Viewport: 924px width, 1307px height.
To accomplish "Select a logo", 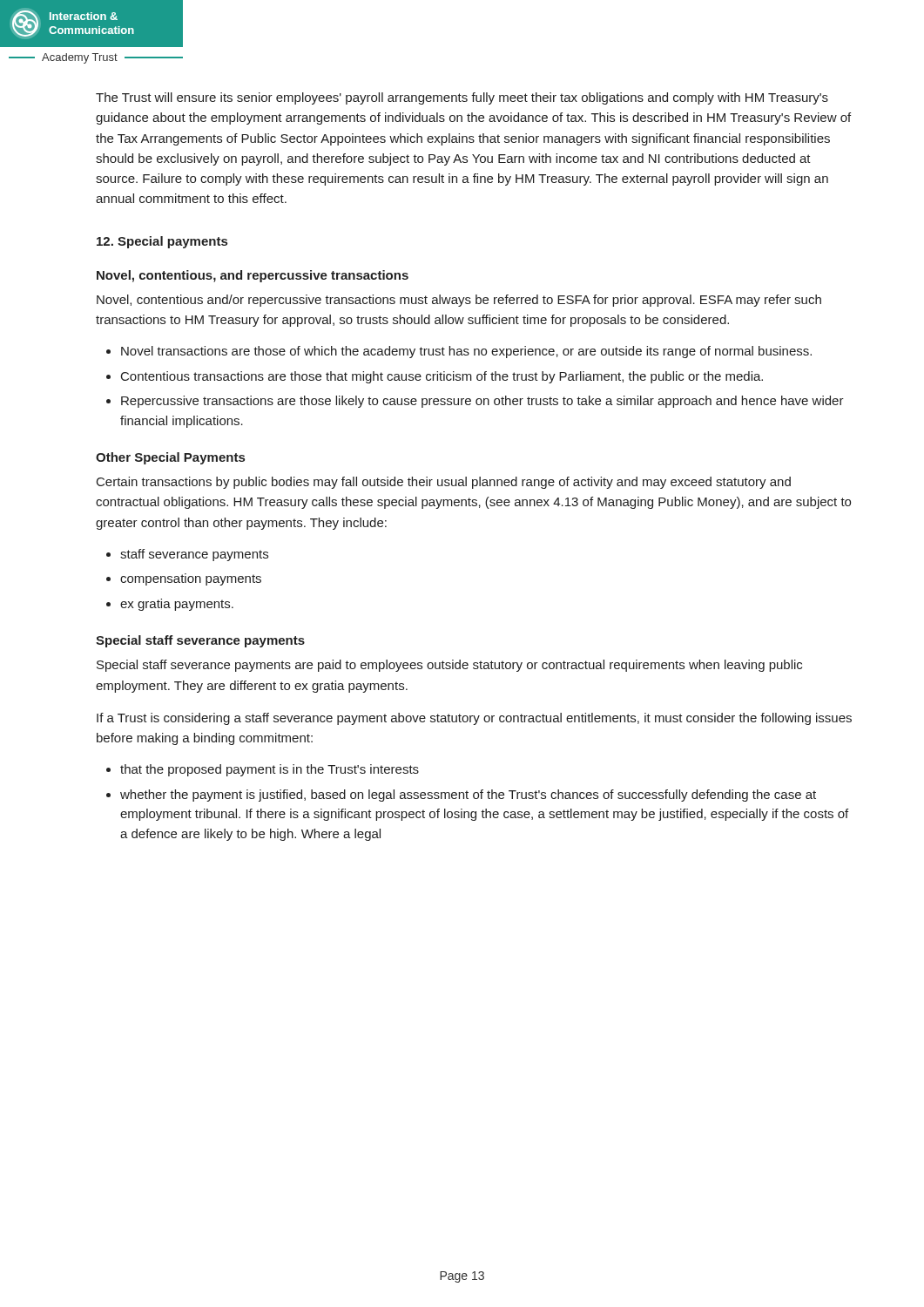I will (x=91, y=34).
